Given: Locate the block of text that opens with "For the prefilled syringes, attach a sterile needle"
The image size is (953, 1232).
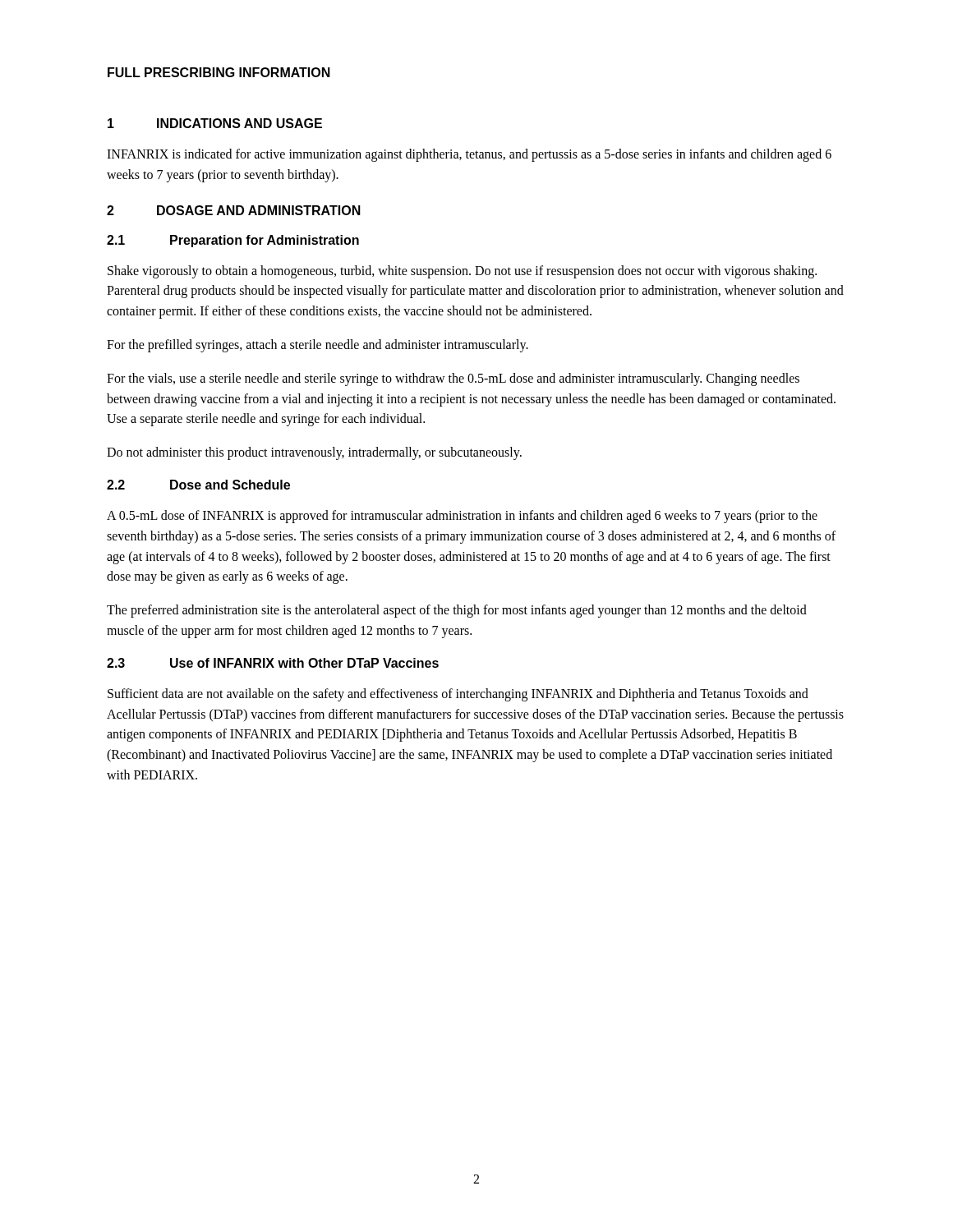Looking at the screenshot, I should pos(476,345).
